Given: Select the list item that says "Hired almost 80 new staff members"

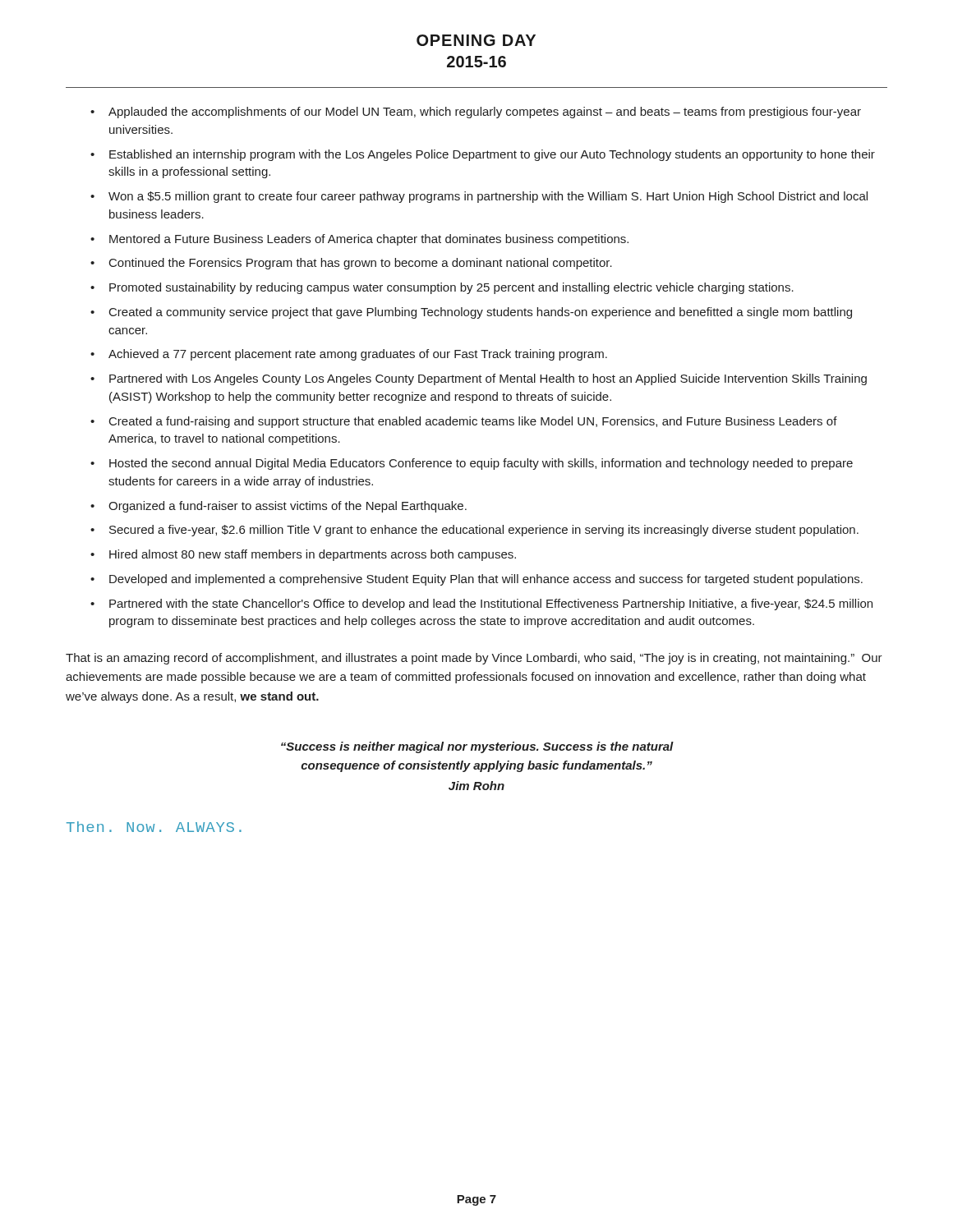Looking at the screenshot, I should [313, 554].
